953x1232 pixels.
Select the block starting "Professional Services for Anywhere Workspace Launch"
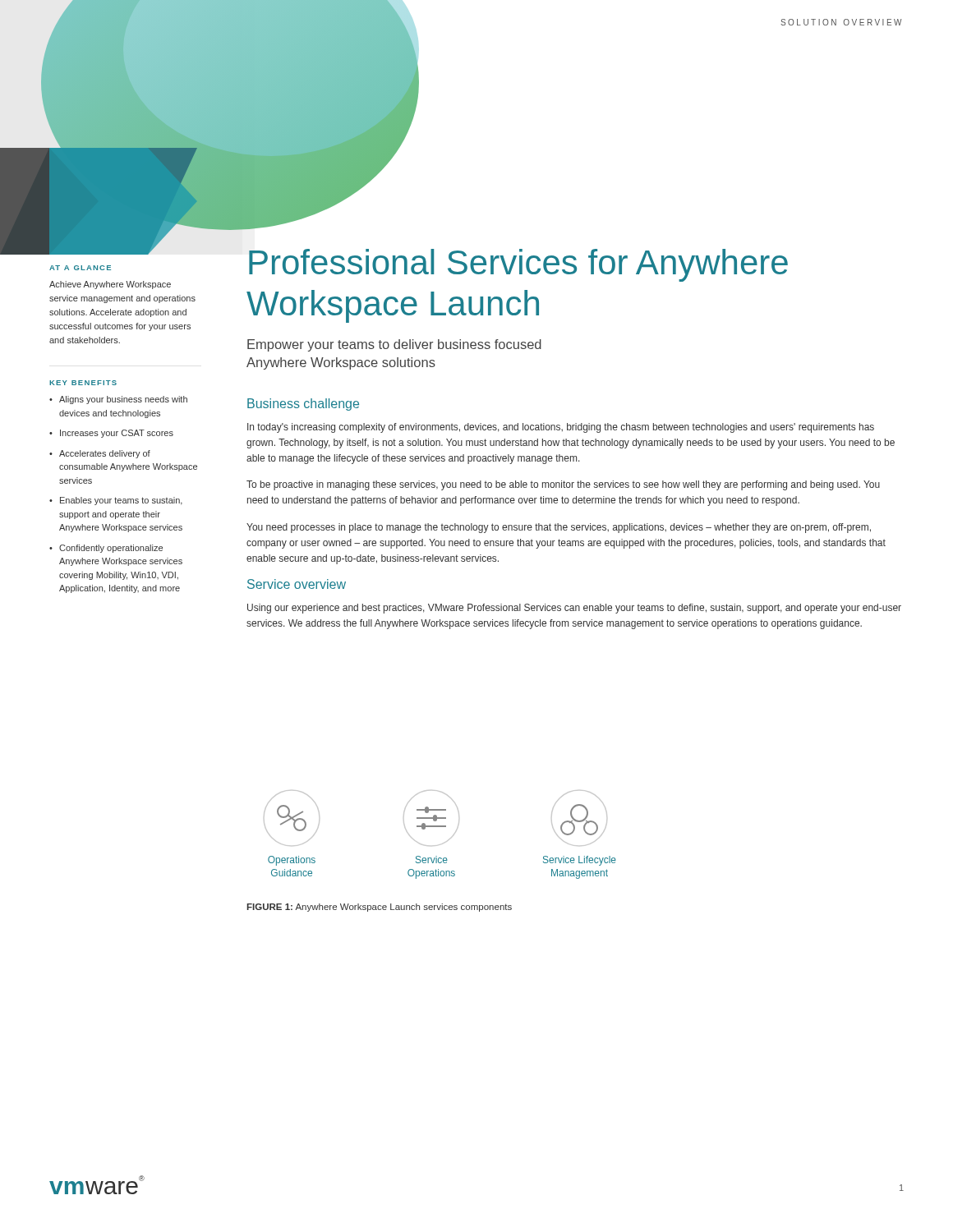tap(518, 283)
